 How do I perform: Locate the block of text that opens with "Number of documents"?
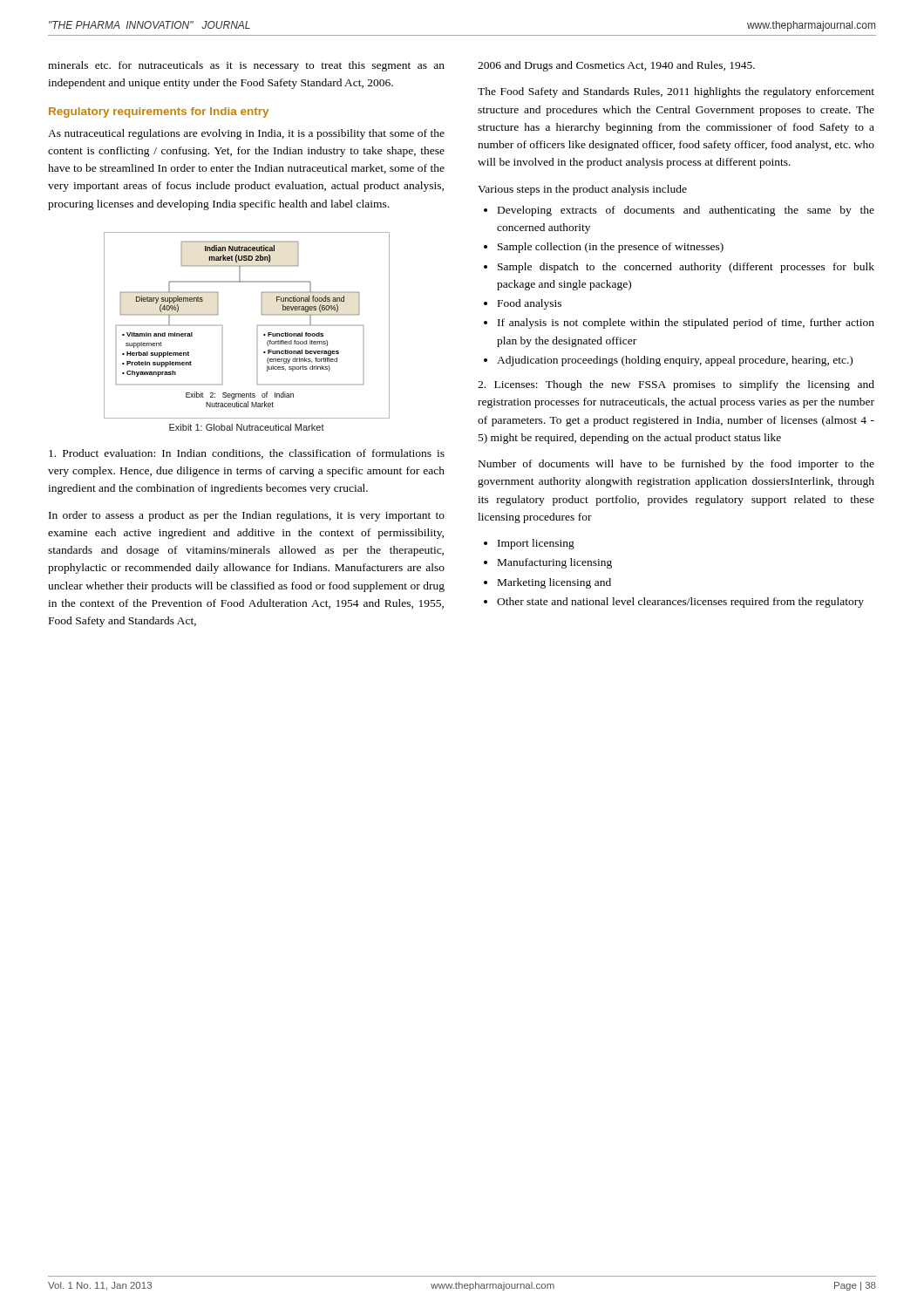[676, 490]
